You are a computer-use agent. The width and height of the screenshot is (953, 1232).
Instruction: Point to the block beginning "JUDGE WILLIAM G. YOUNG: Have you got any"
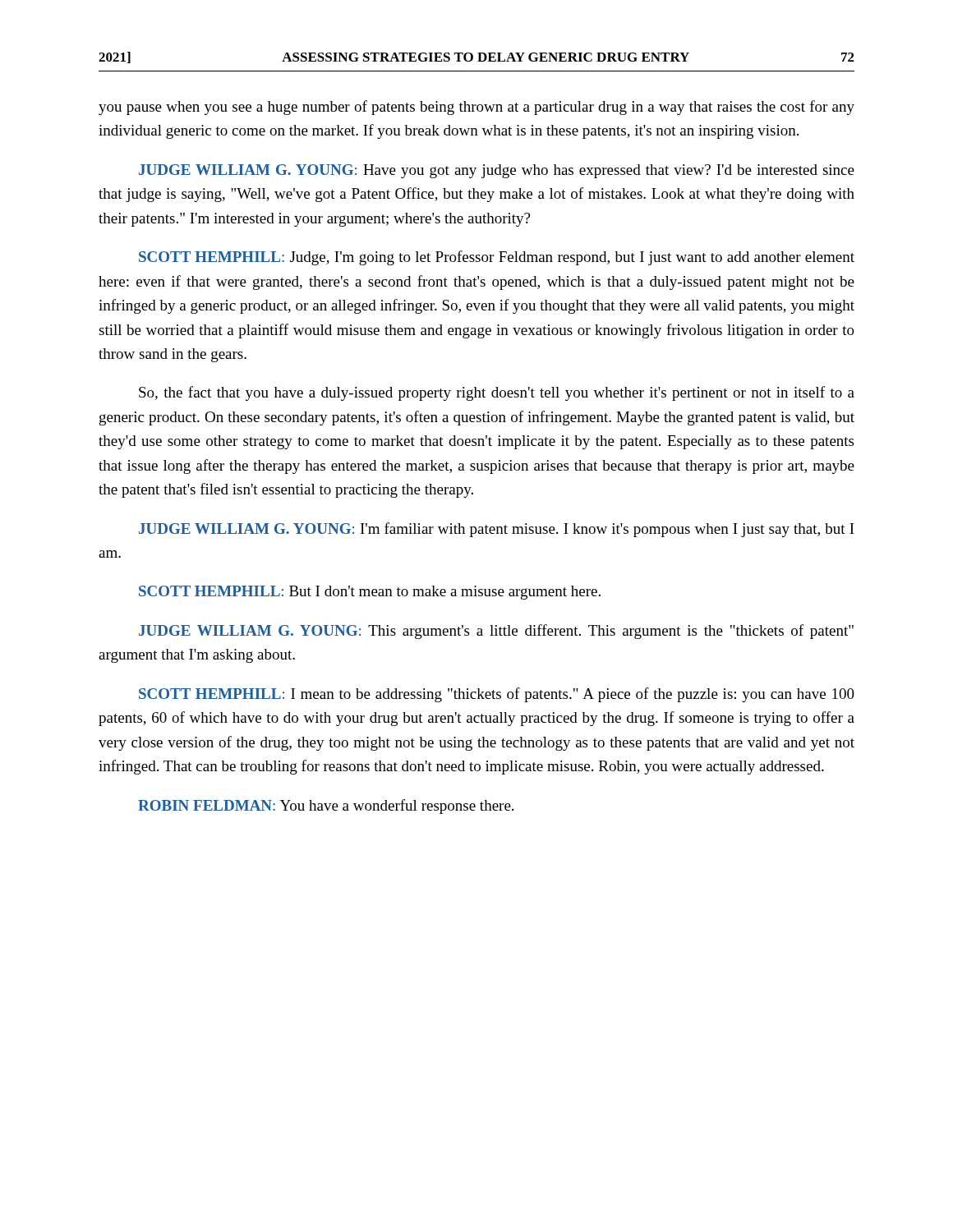coord(476,194)
